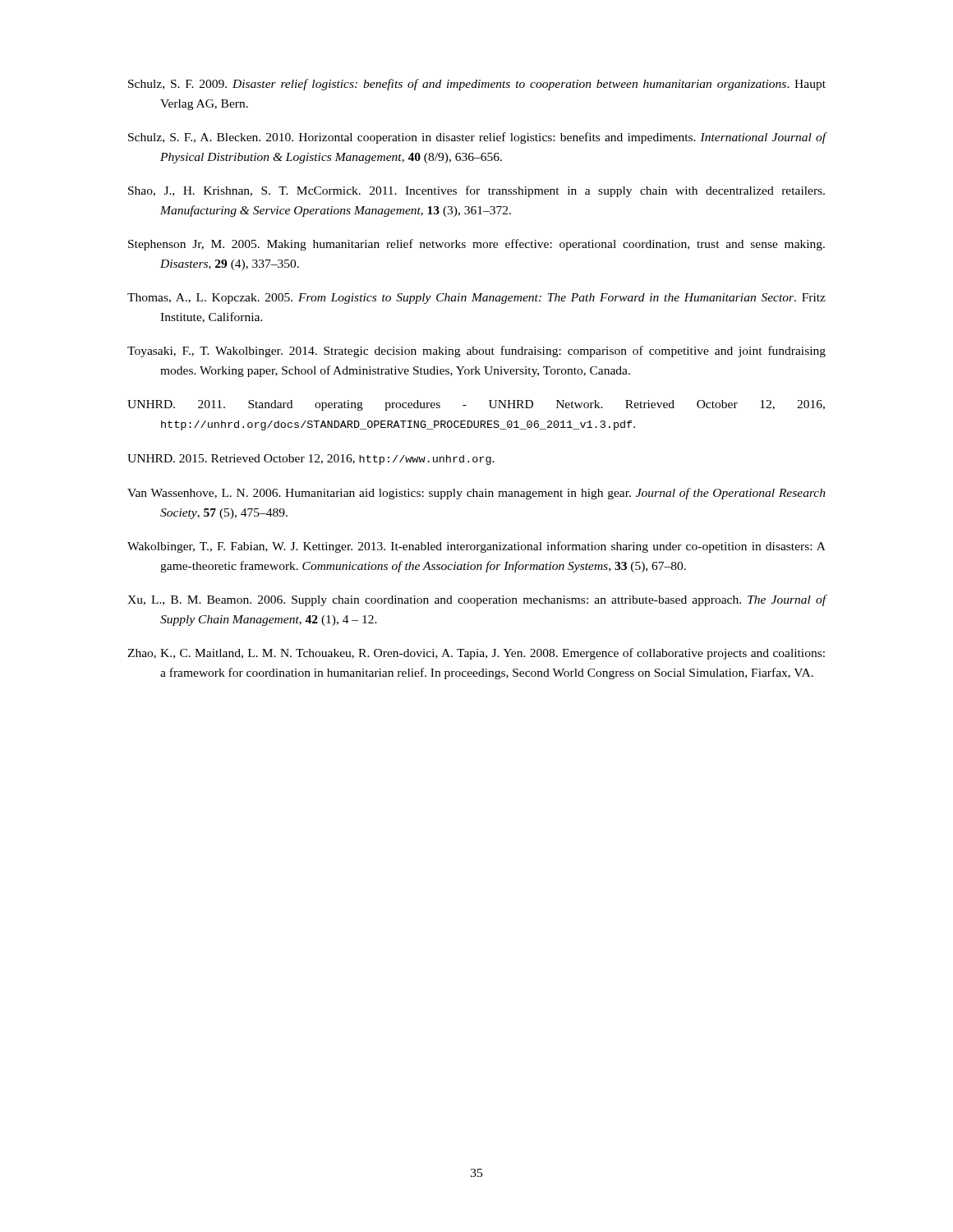This screenshot has height=1232, width=953.
Task: Find the list item that reads "Schulz, S. F., A. Blecken."
Action: (x=476, y=147)
